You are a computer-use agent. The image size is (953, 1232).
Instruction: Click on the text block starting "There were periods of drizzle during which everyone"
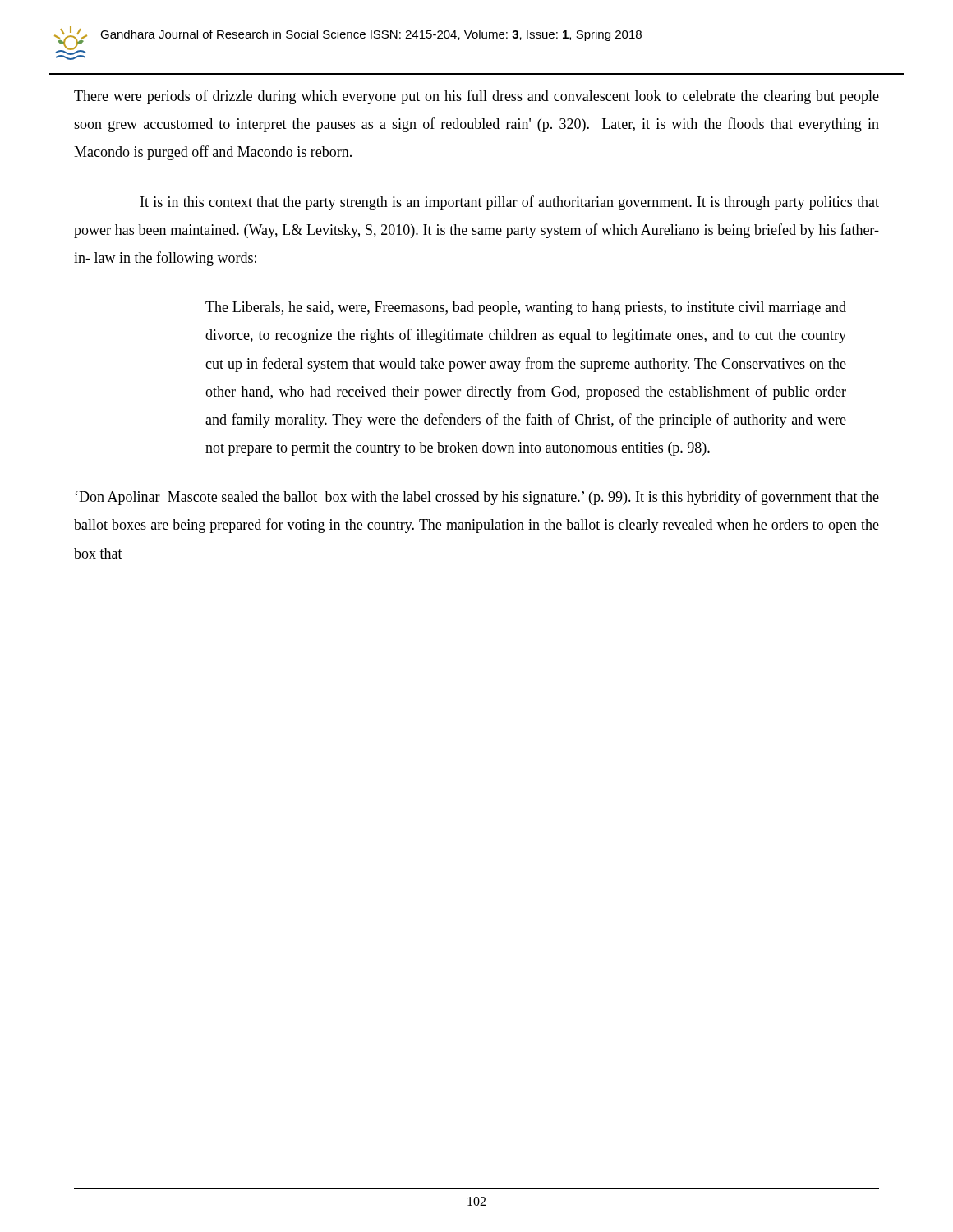476,124
